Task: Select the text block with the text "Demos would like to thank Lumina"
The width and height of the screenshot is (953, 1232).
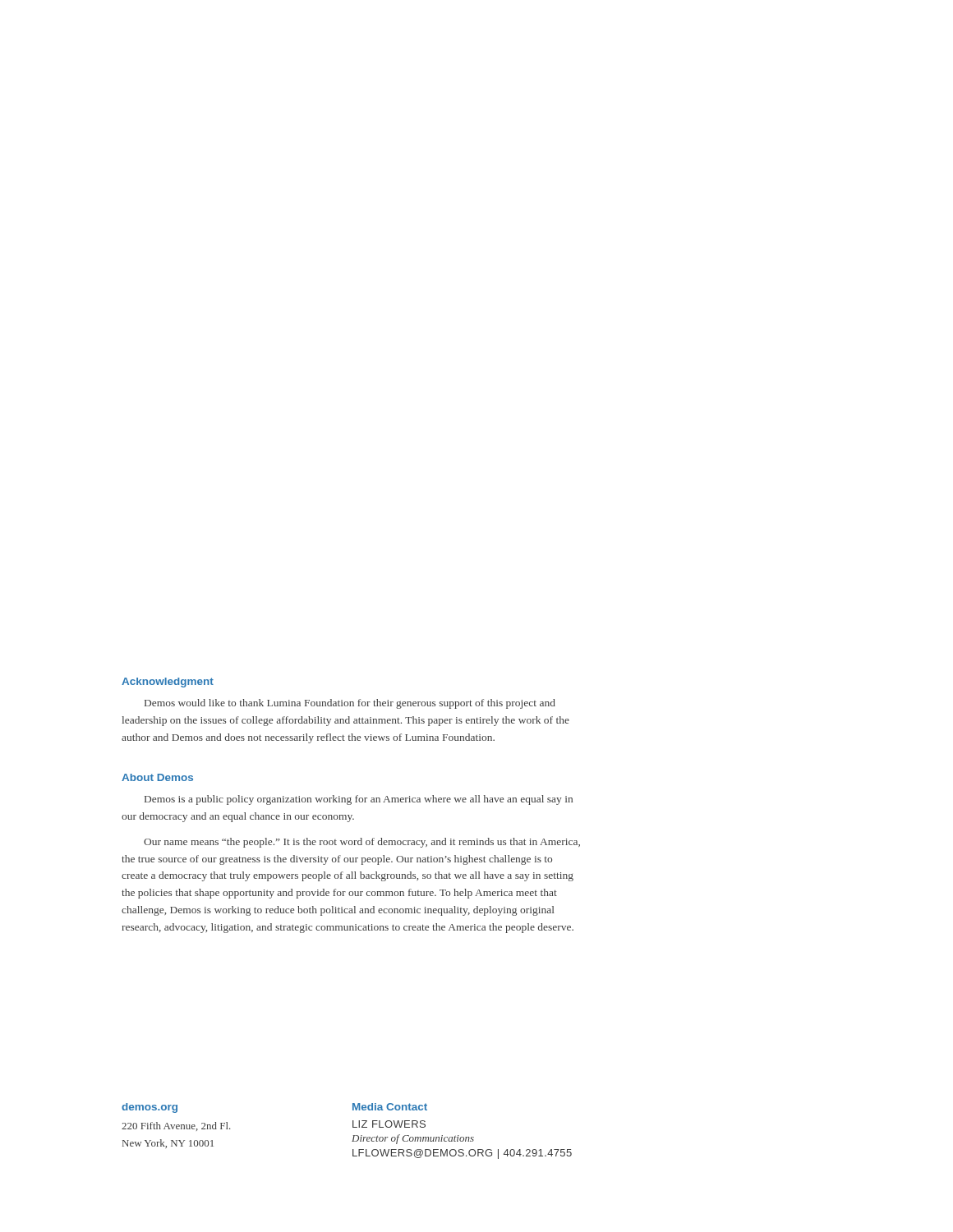Action: click(352, 721)
